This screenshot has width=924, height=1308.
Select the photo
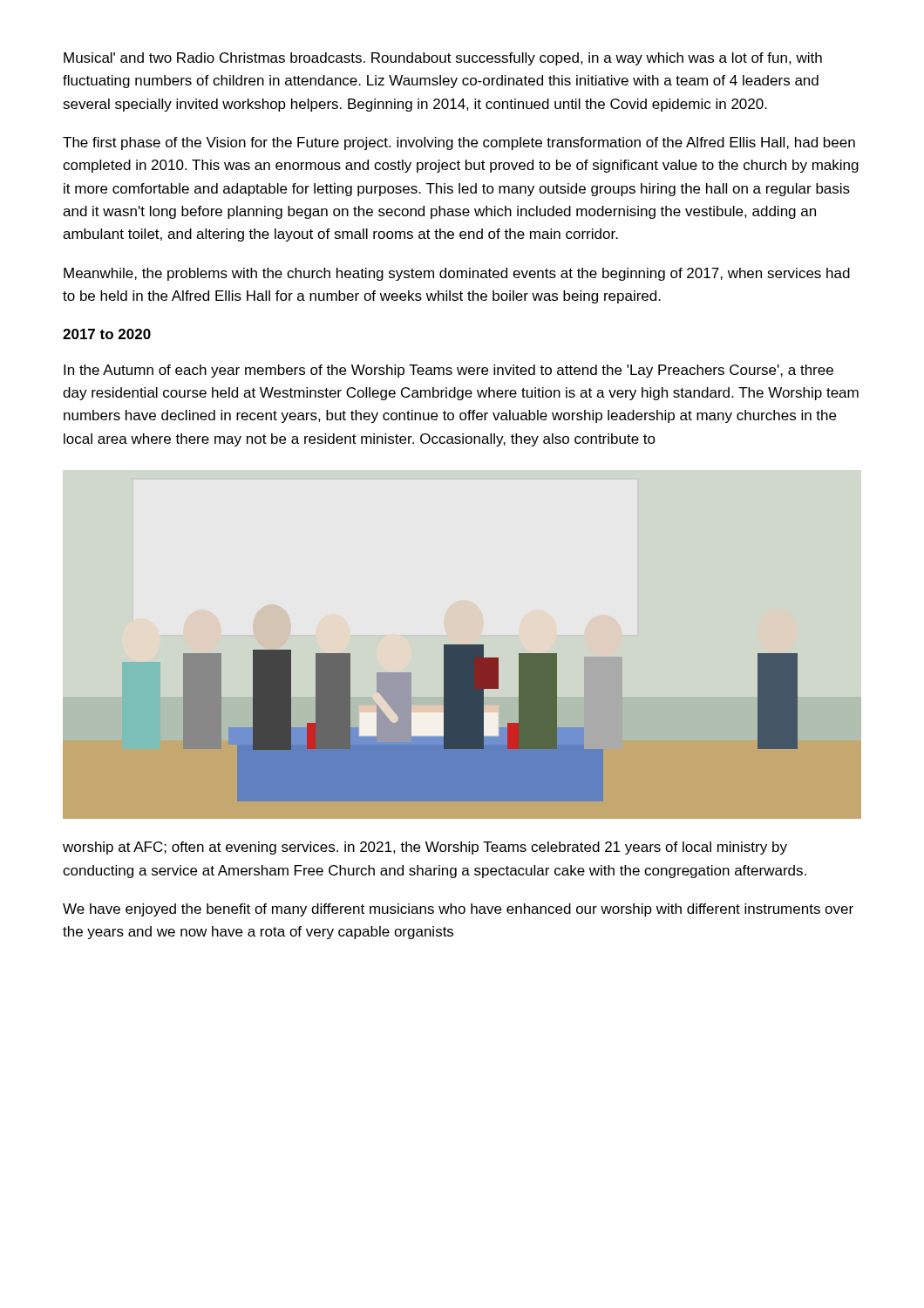pos(462,645)
